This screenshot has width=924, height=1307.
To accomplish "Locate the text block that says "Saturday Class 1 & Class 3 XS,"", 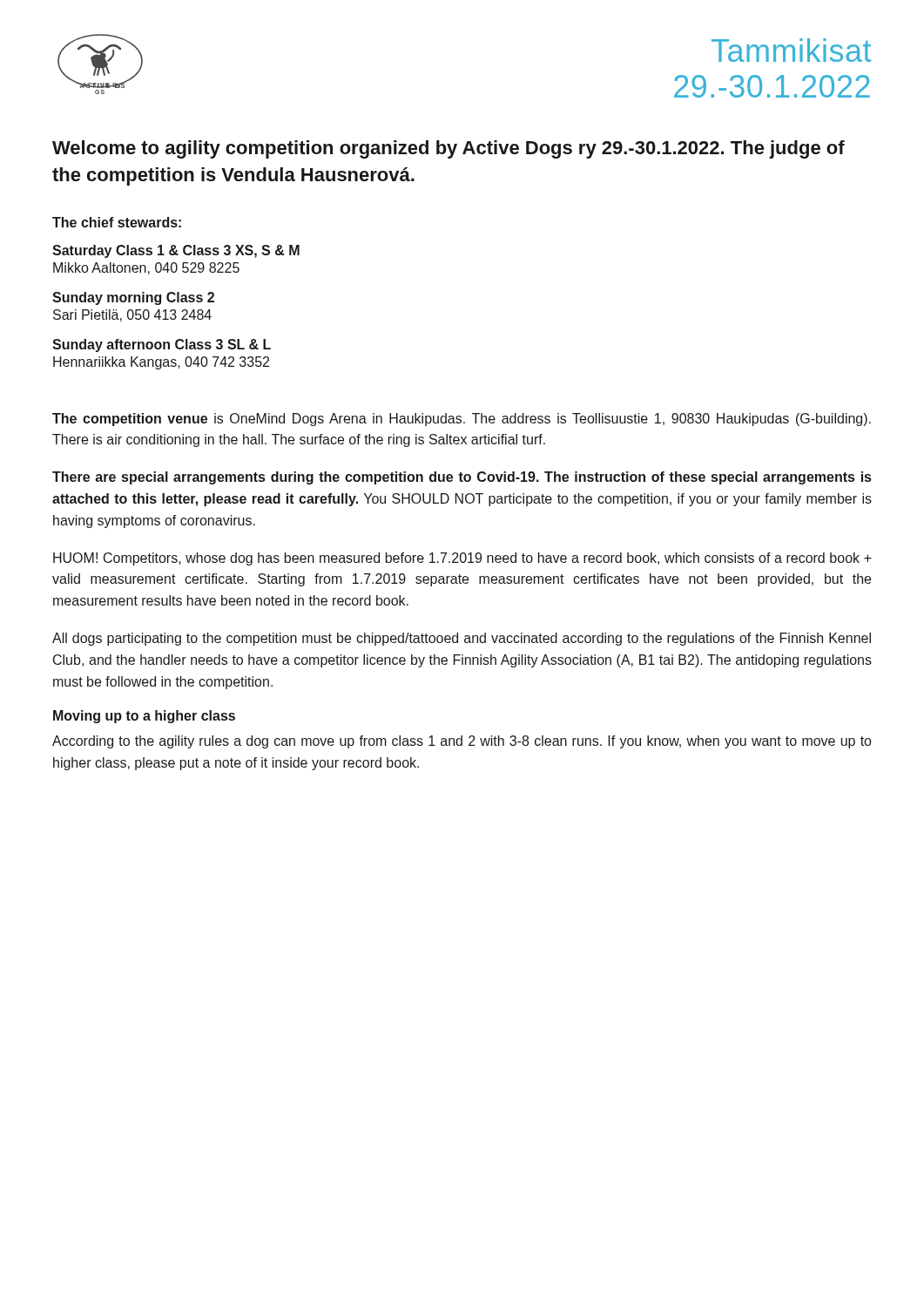I will (176, 251).
